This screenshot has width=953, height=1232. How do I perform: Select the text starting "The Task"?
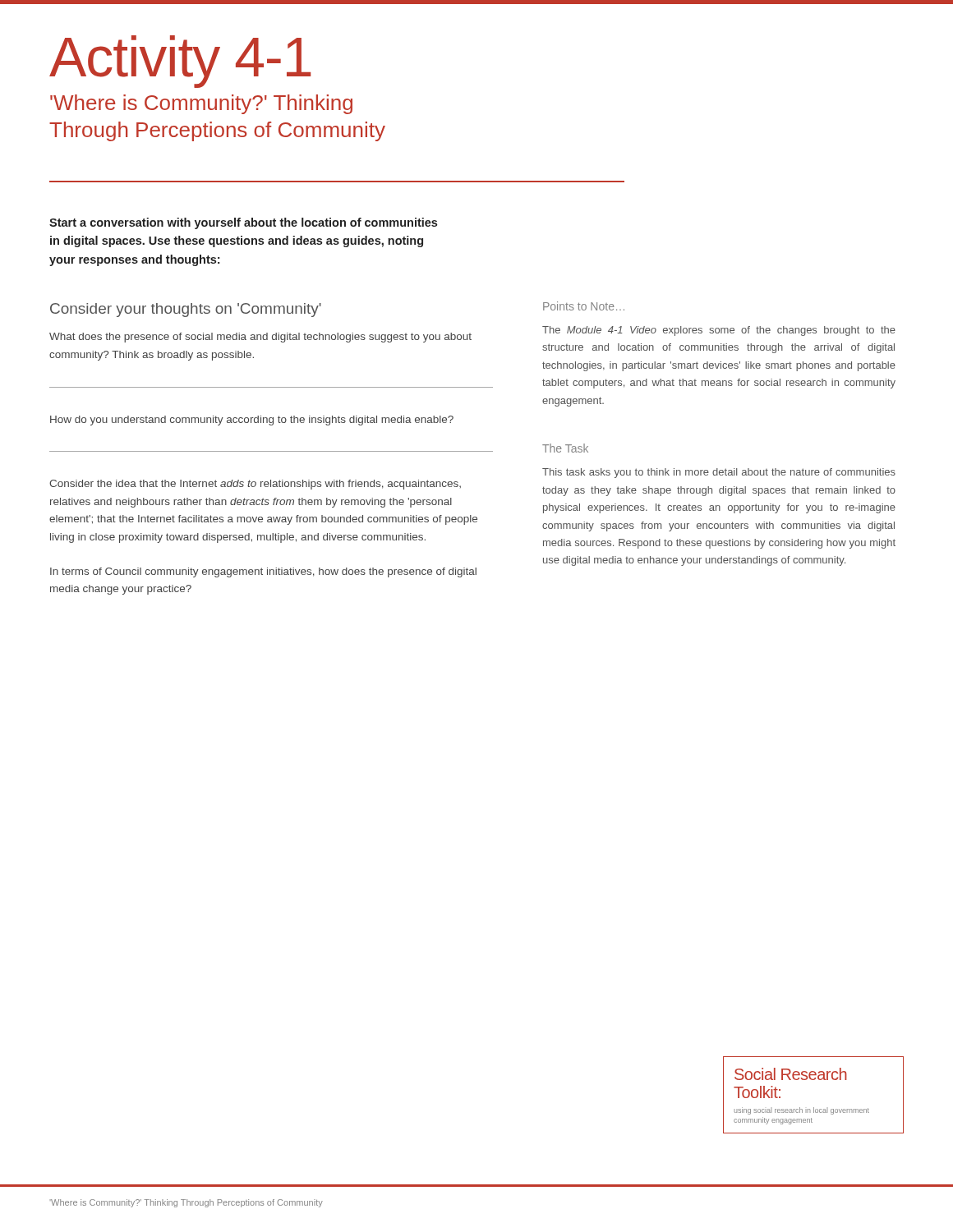tap(565, 449)
